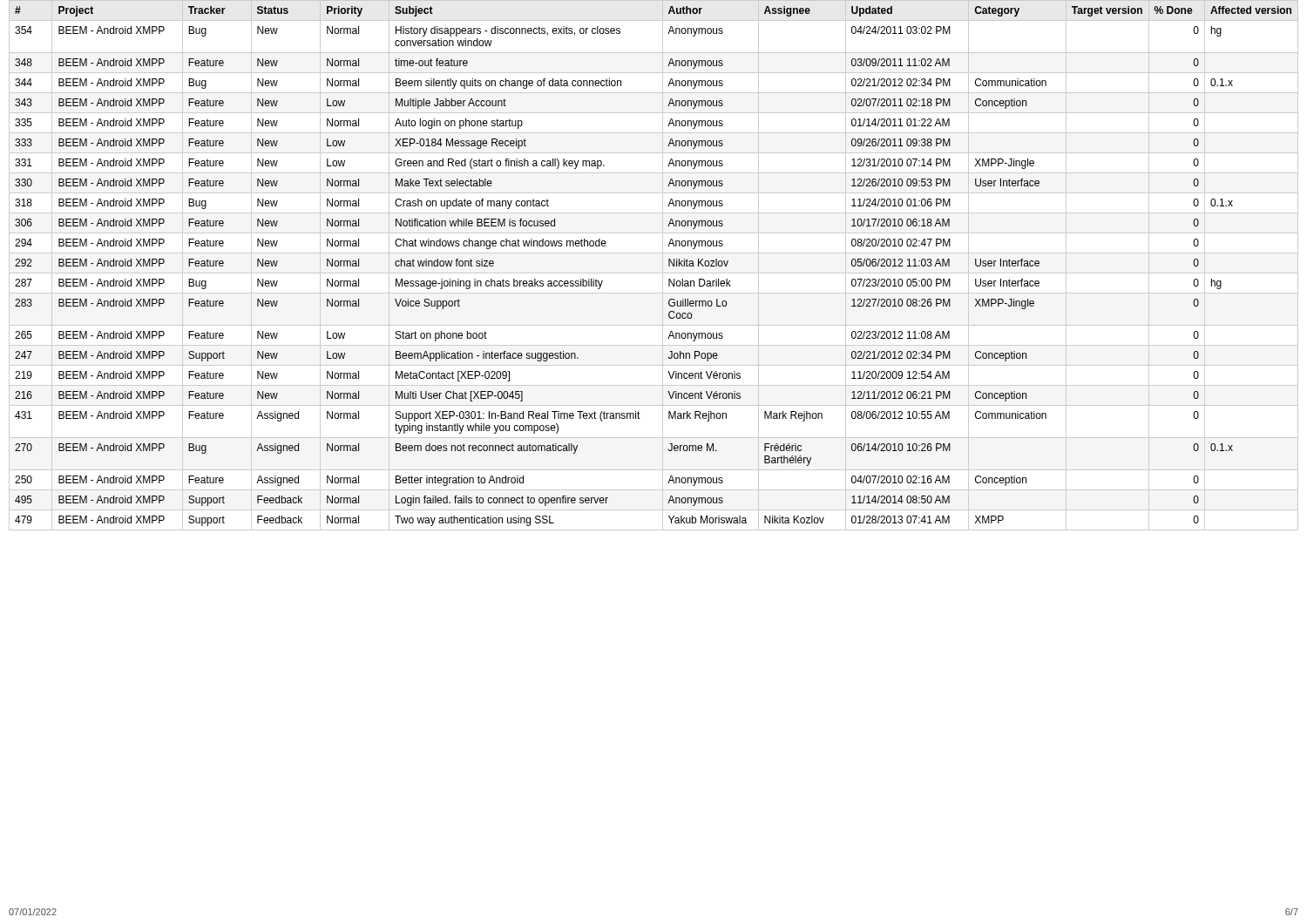Find the table that mentions "Chat windows change chat"

point(654,265)
